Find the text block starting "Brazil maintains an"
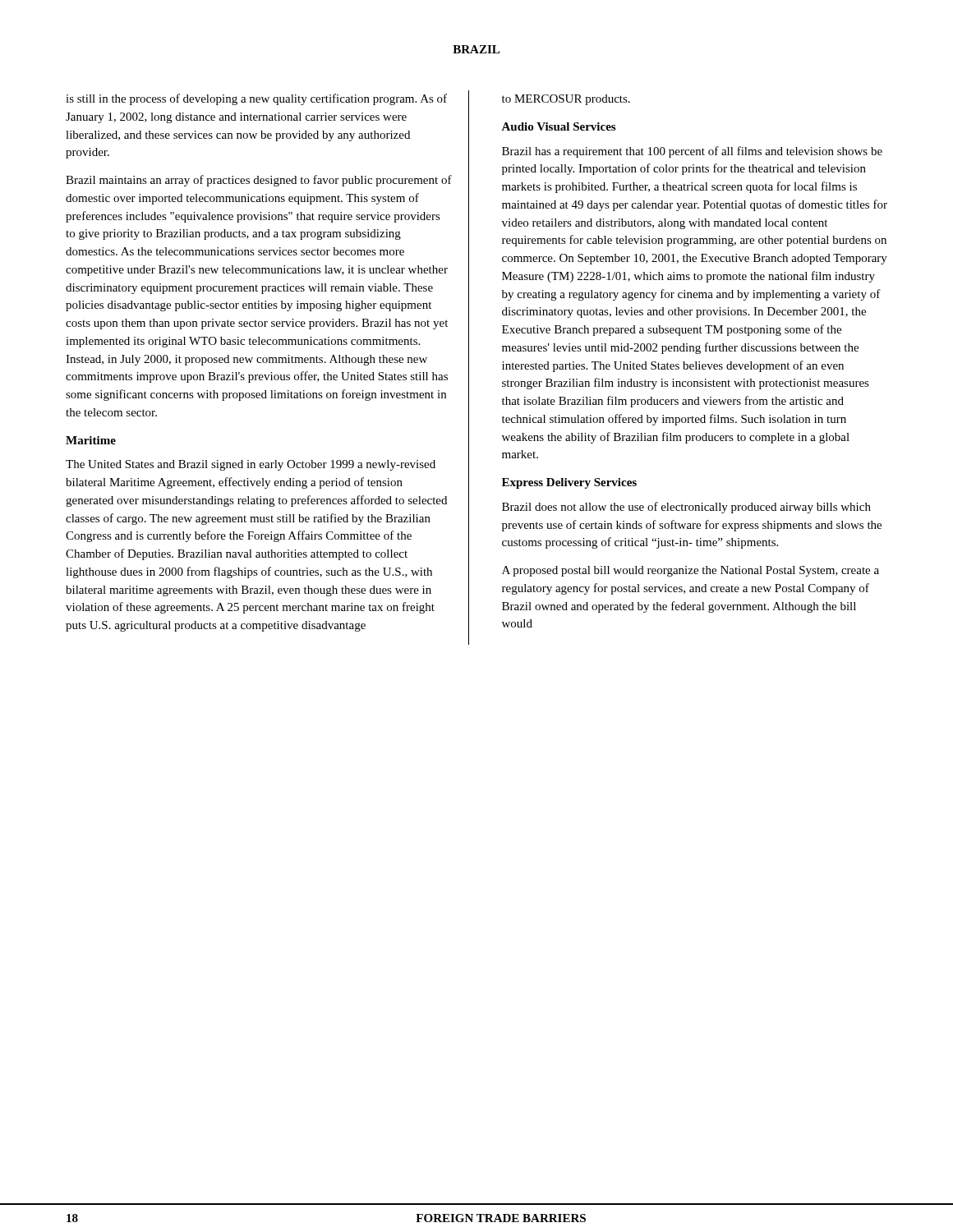The height and width of the screenshot is (1232, 953). [x=259, y=297]
